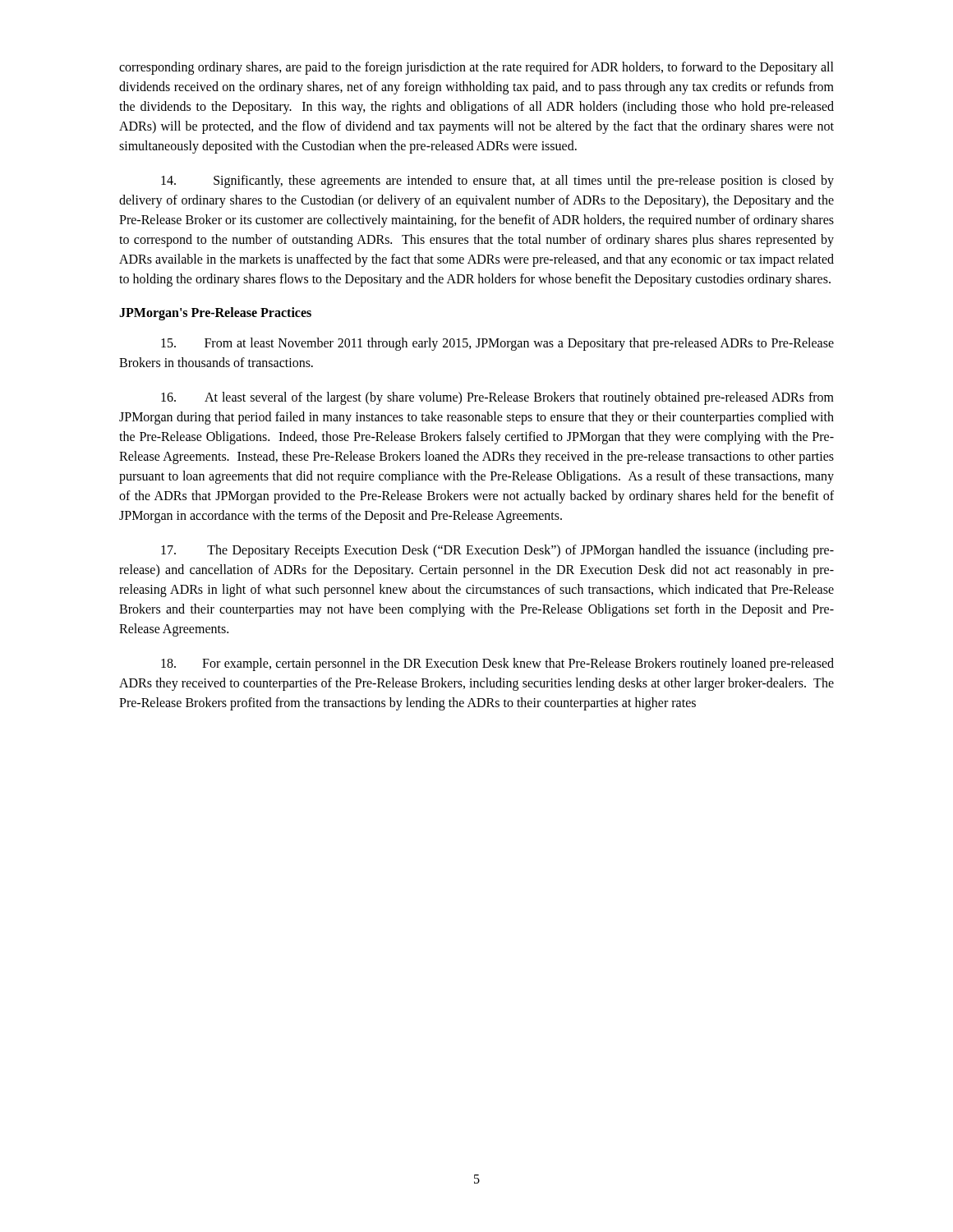Point to the text starting "Significantly, these agreements are intended"
Screen dimensions: 1232x953
coord(476,230)
